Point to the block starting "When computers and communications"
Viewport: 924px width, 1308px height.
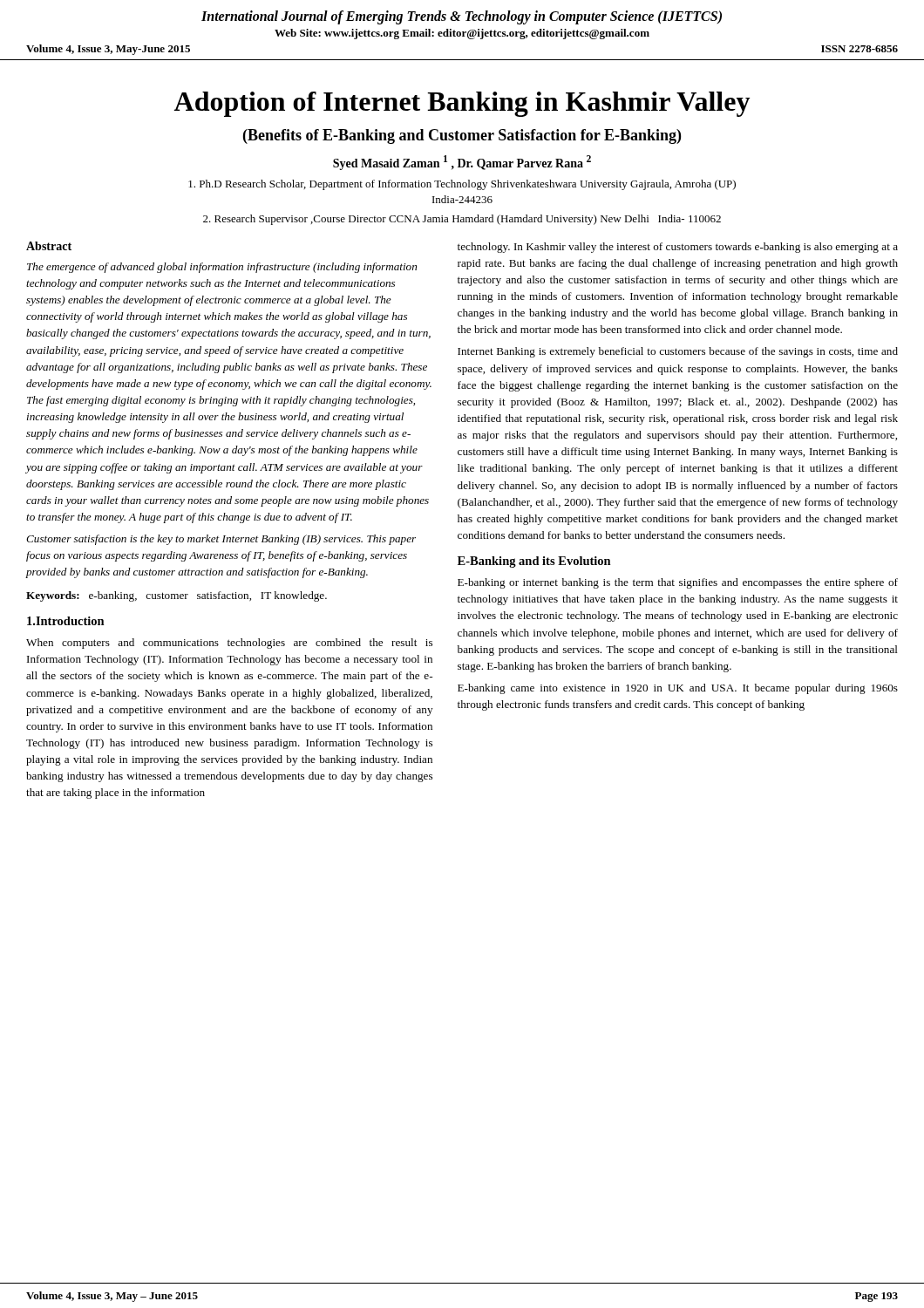click(230, 717)
